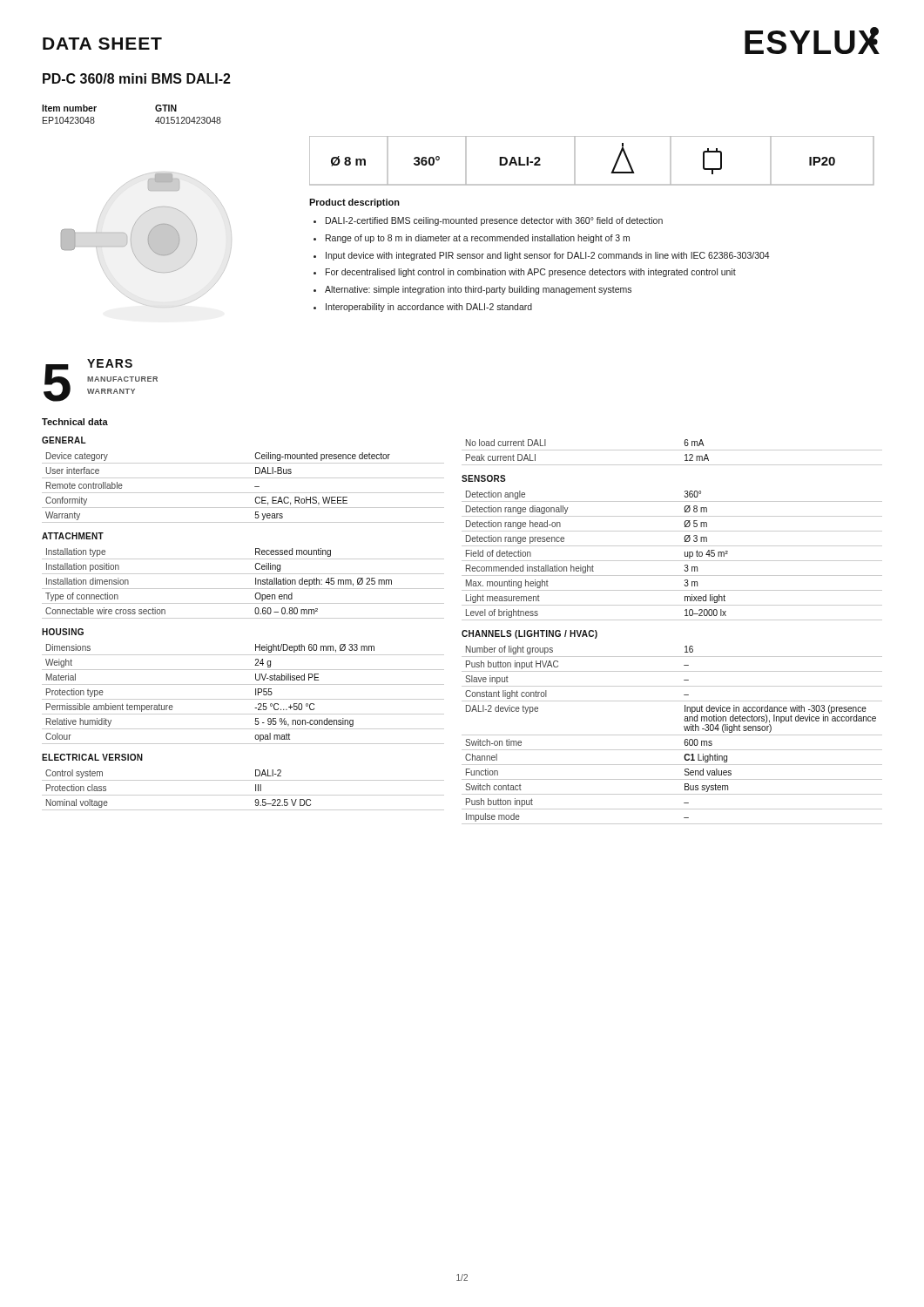Locate the text starting "PD-C 360/8 mini BMS DALI-2"
The width and height of the screenshot is (924, 1307).
(x=136, y=79)
